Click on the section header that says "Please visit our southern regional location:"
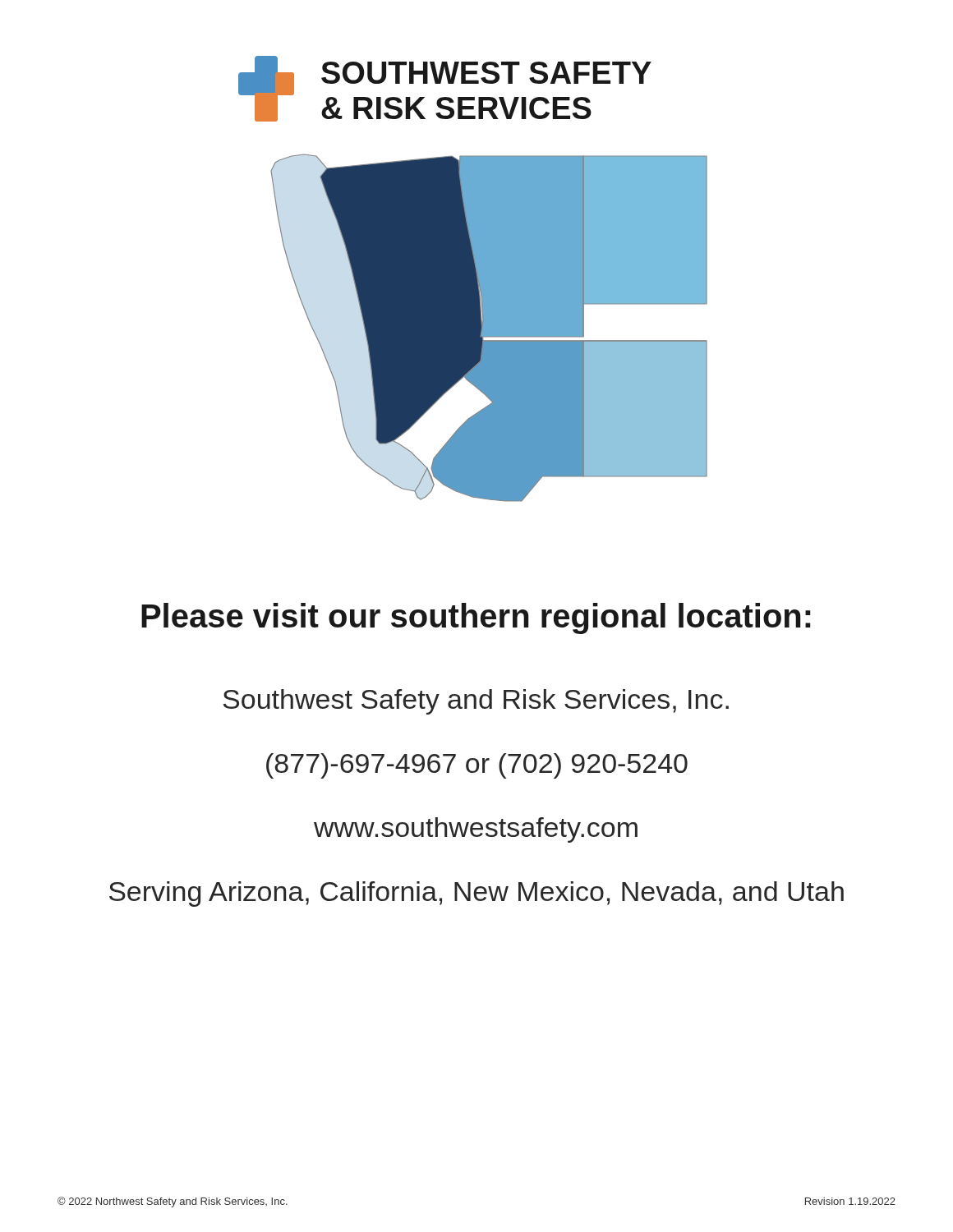 (x=476, y=616)
